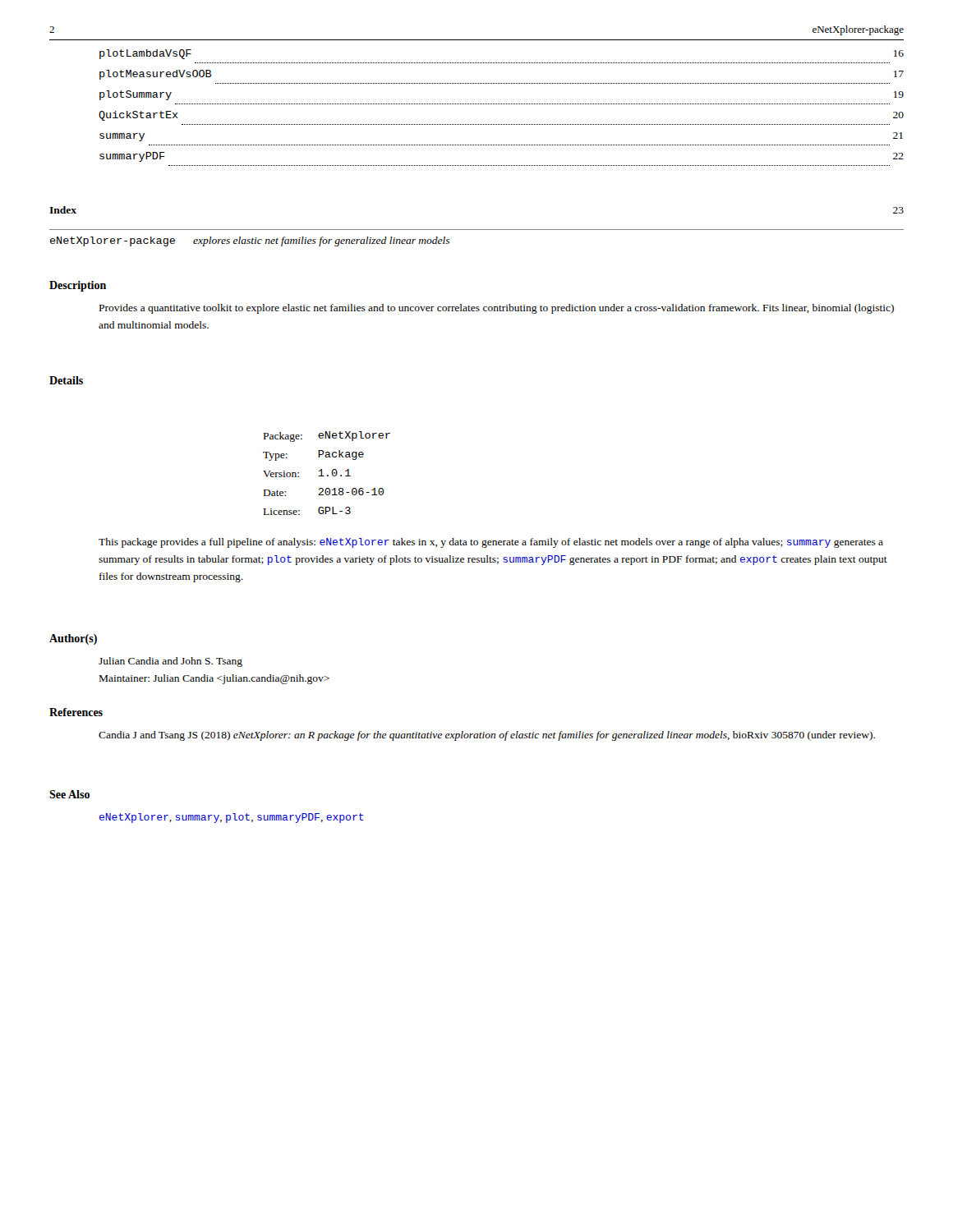Click on the text block starting "Julian Candia and John S. Tsang"
The width and height of the screenshot is (953, 1232).
point(214,669)
